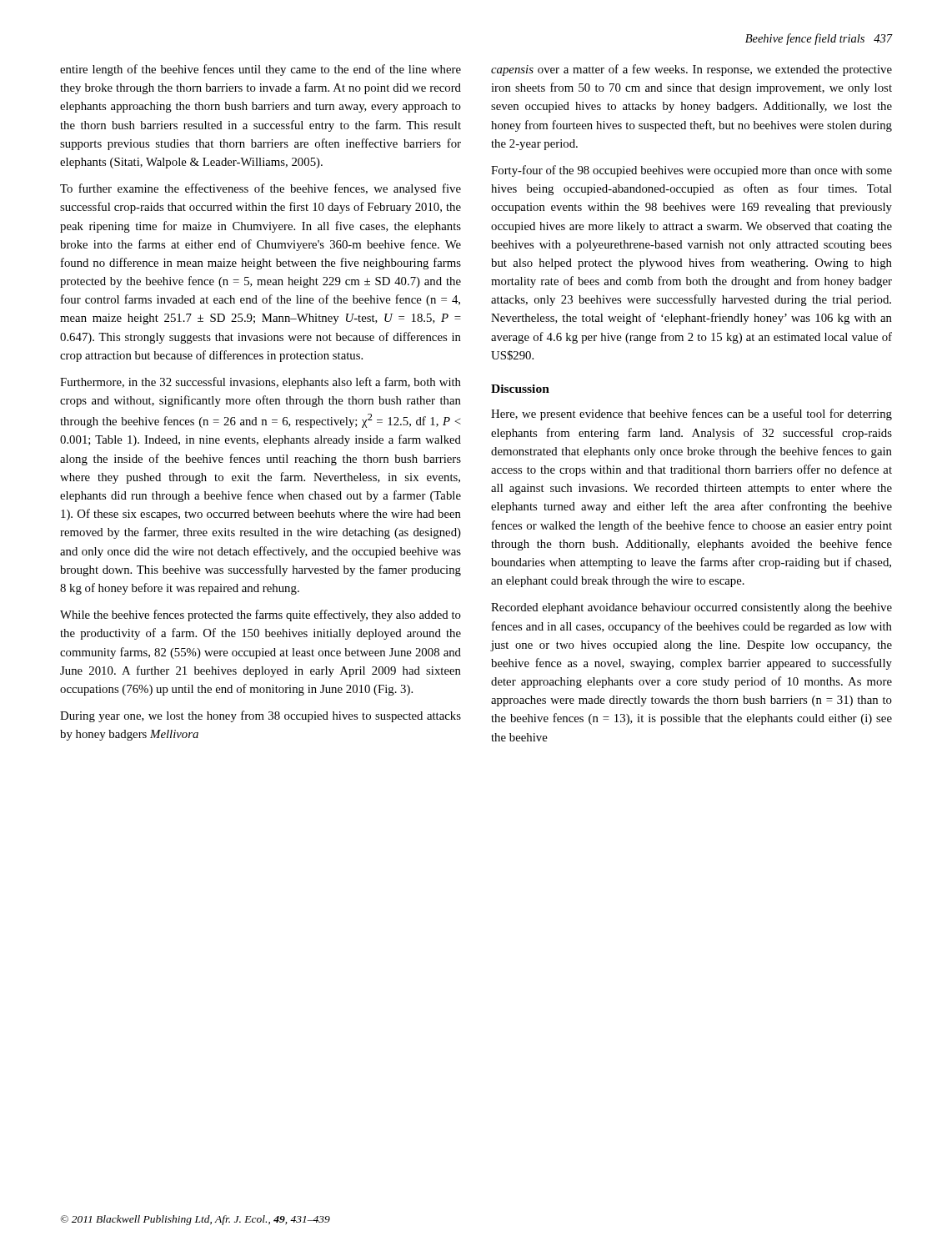
Task: Find the text block containing "During year one, we lost"
Action: coord(260,725)
